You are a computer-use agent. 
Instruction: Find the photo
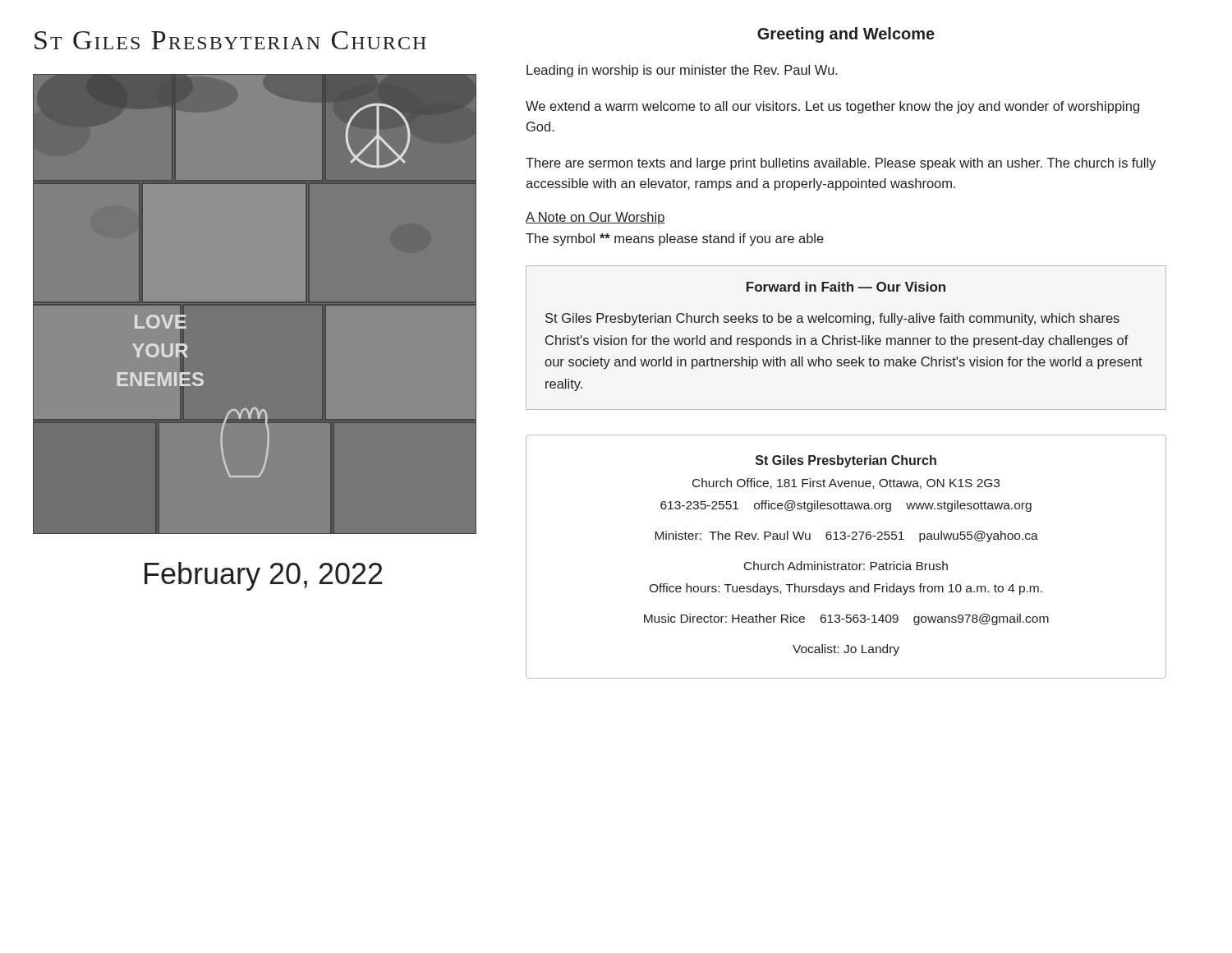pyautogui.click(x=255, y=304)
